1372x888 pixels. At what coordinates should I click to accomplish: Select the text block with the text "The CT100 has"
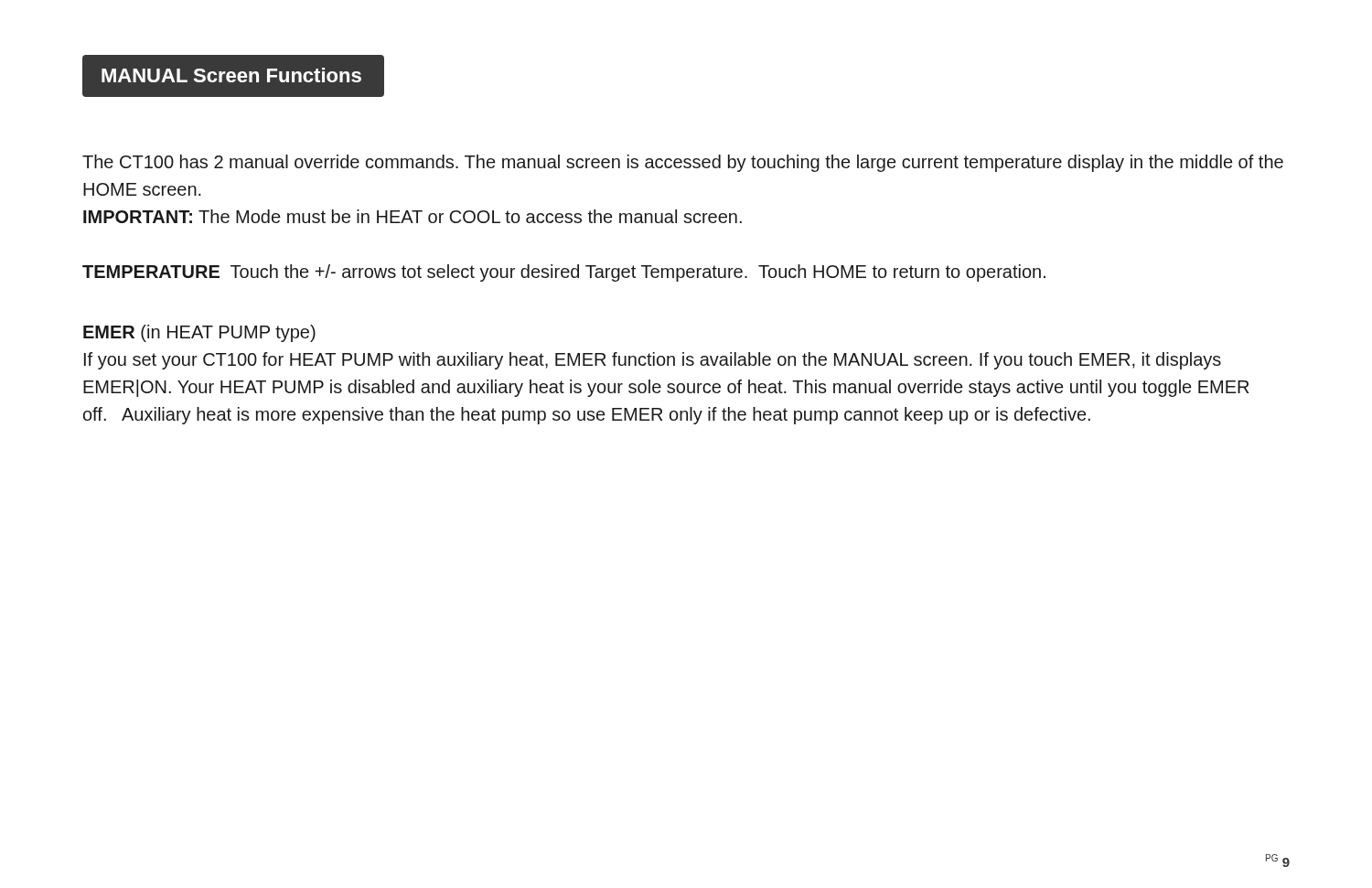click(x=683, y=163)
